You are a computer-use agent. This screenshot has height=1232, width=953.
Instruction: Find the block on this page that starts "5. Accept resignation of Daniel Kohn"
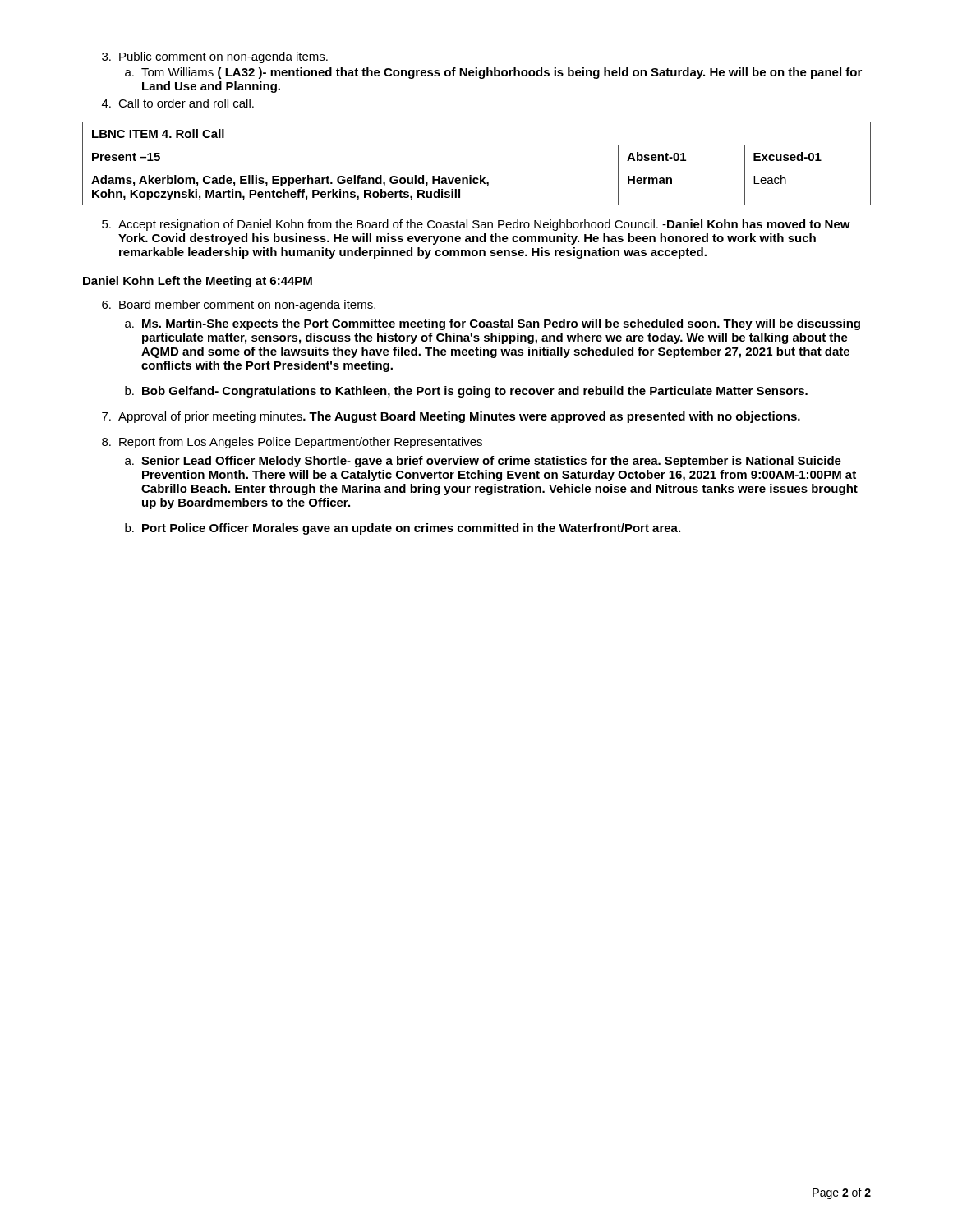coord(476,238)
